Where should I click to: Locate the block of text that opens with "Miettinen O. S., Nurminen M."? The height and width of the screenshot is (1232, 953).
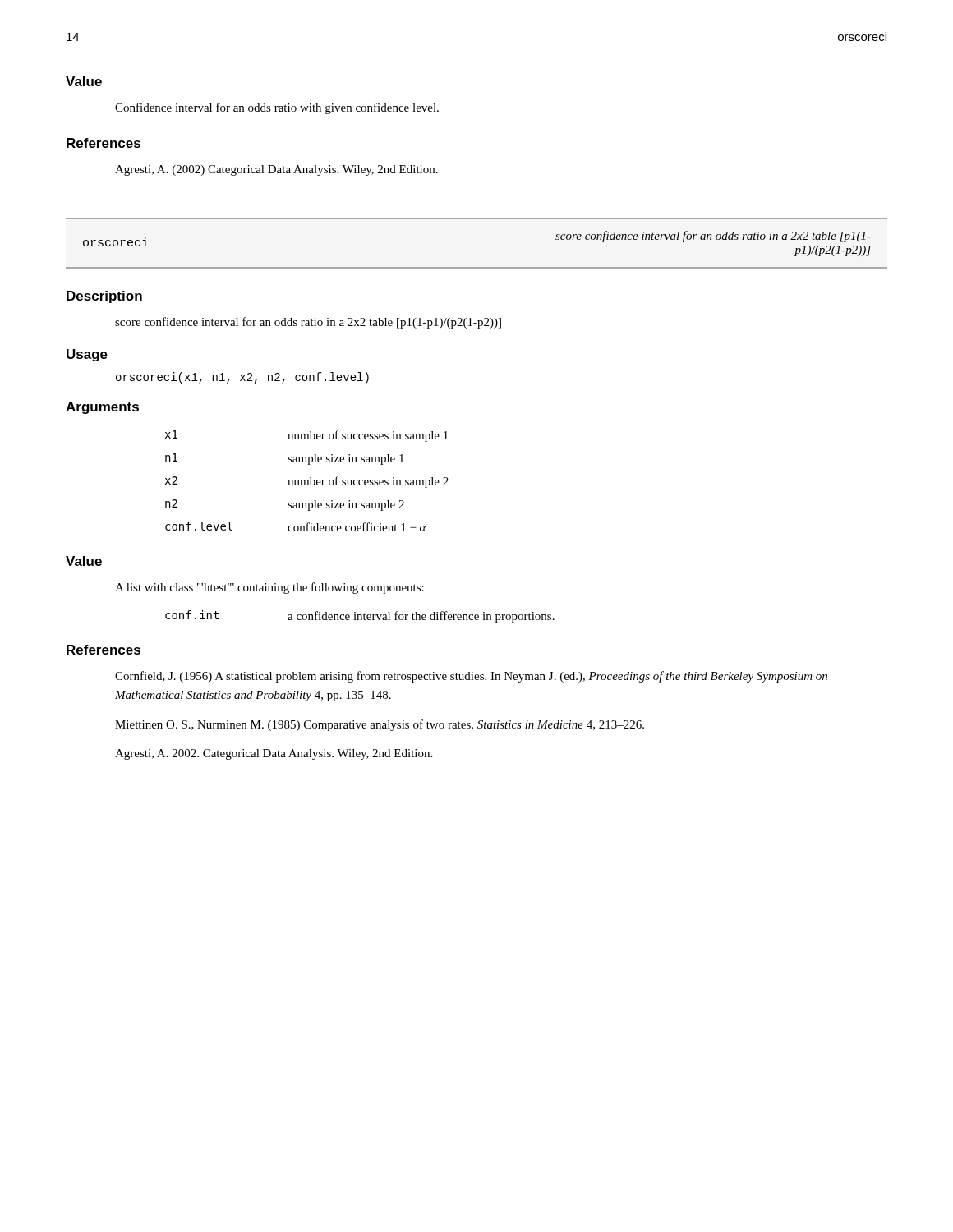[380, 724]
